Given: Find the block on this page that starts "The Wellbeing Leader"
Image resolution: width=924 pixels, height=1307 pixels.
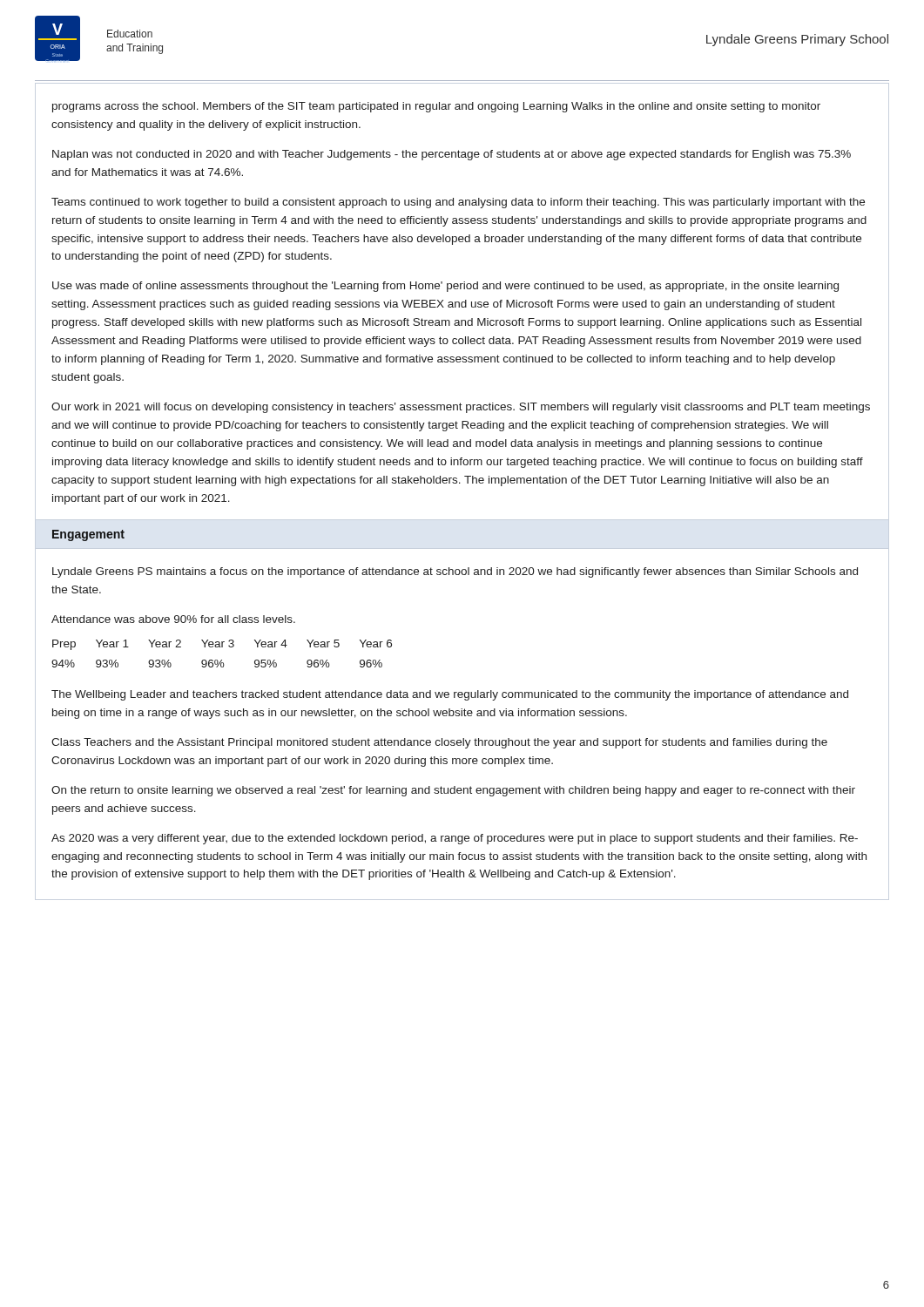Looking at the screenshot, I should point(450,703).
